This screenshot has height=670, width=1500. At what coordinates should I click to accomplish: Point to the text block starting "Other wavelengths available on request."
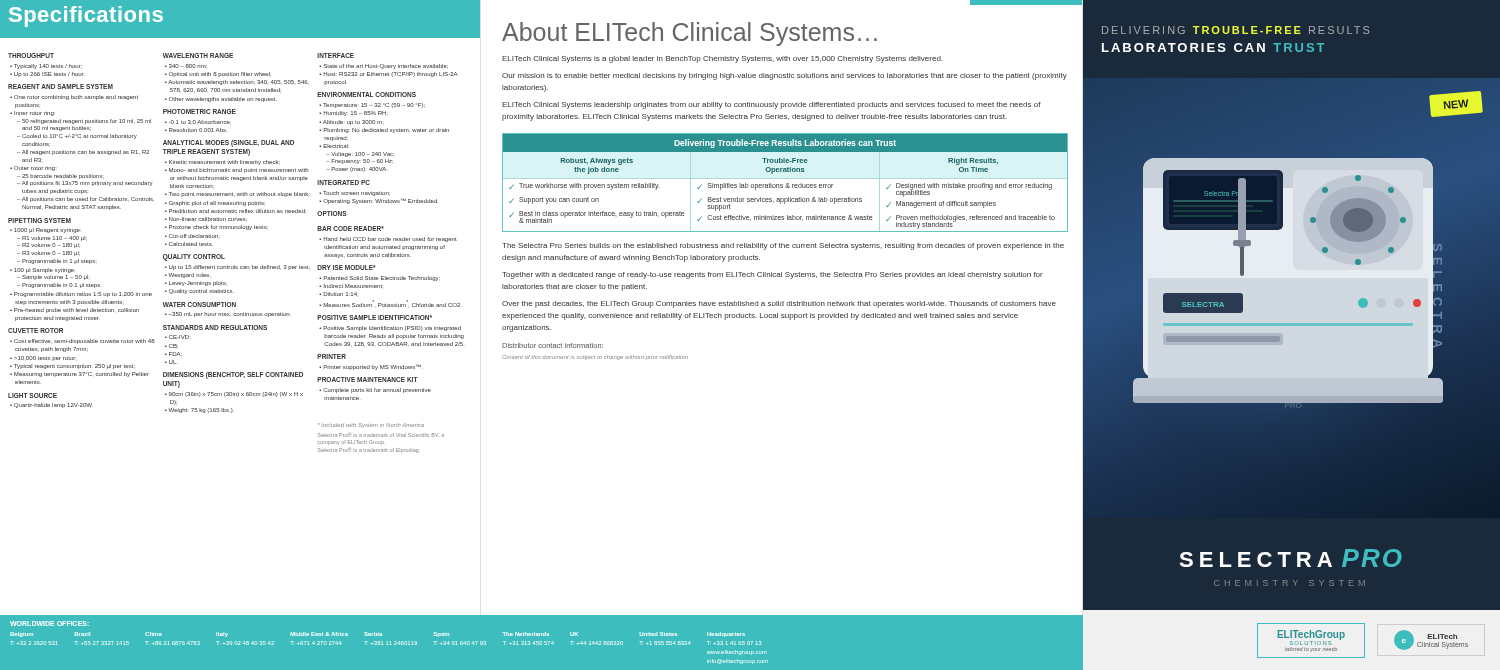click(x=223, y=98)
